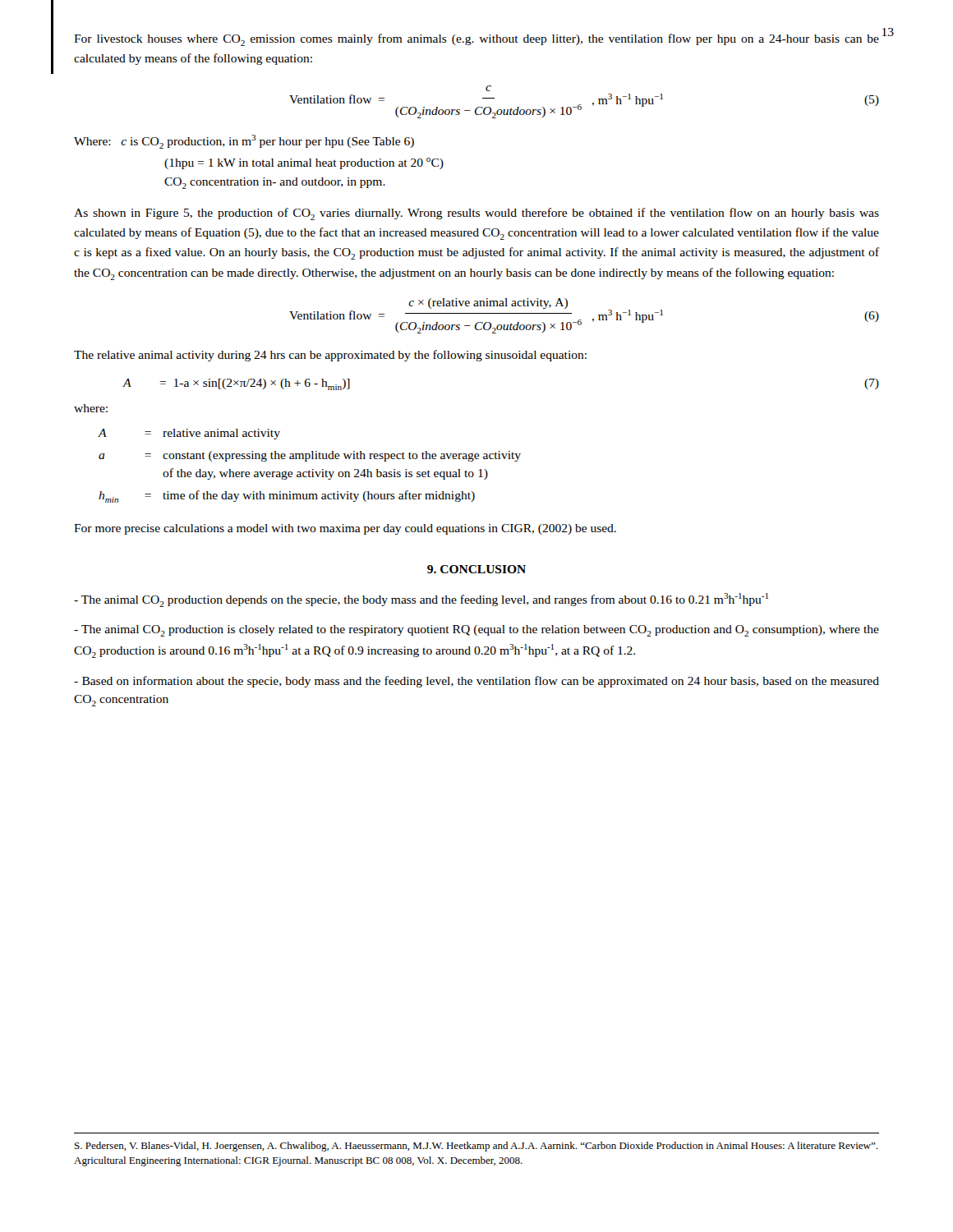This screenshot has height=1232, width=953.
Task: Navigate to the text block starting "Based on information about the specie,"
Action: tap(476, 691)
